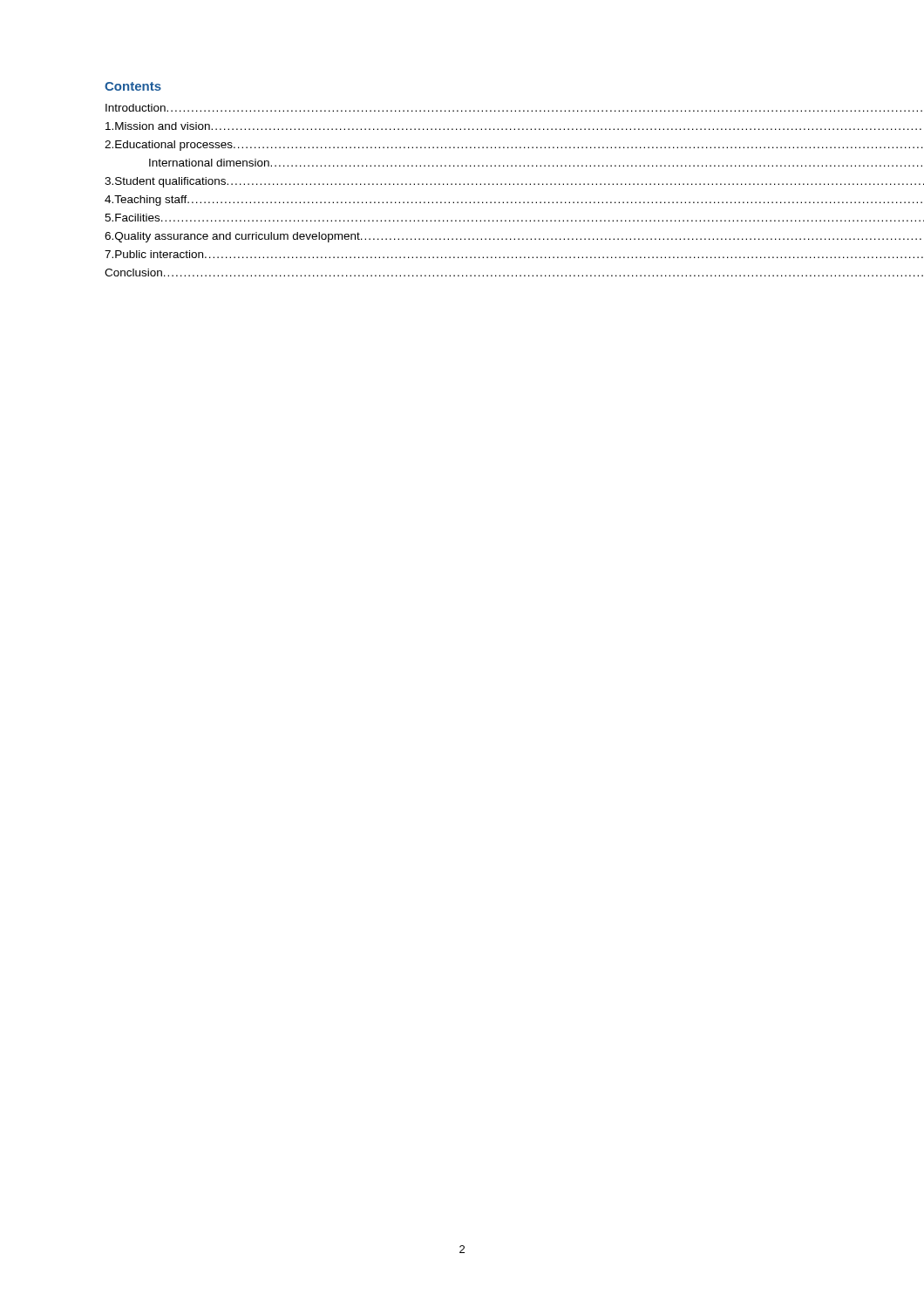Find the passage starting "4. Teaching staff 6"
Image resolution: width=924 pixels, height=1308 pixels.
462,199
